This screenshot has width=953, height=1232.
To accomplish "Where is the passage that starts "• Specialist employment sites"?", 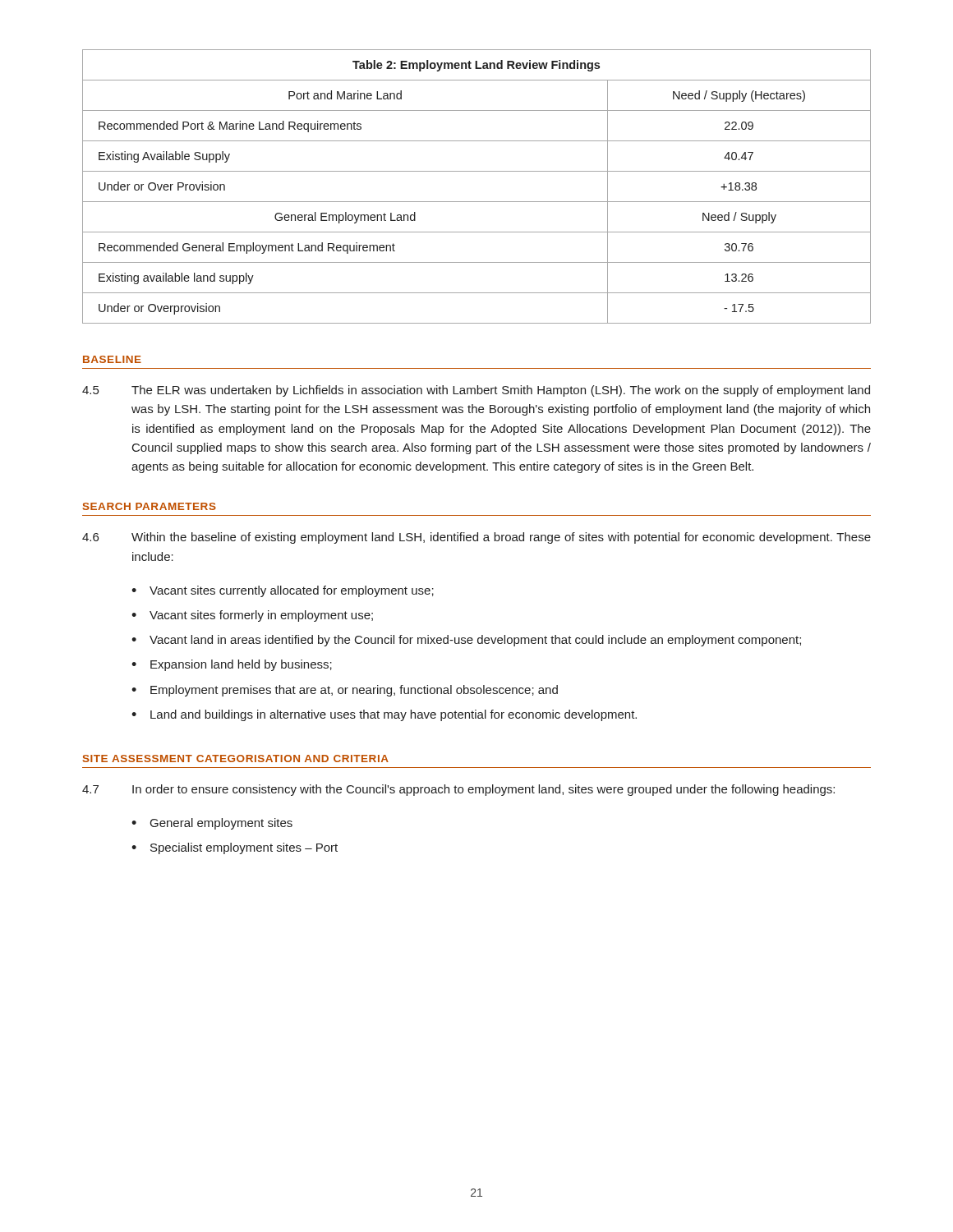I will pos(235,848).
